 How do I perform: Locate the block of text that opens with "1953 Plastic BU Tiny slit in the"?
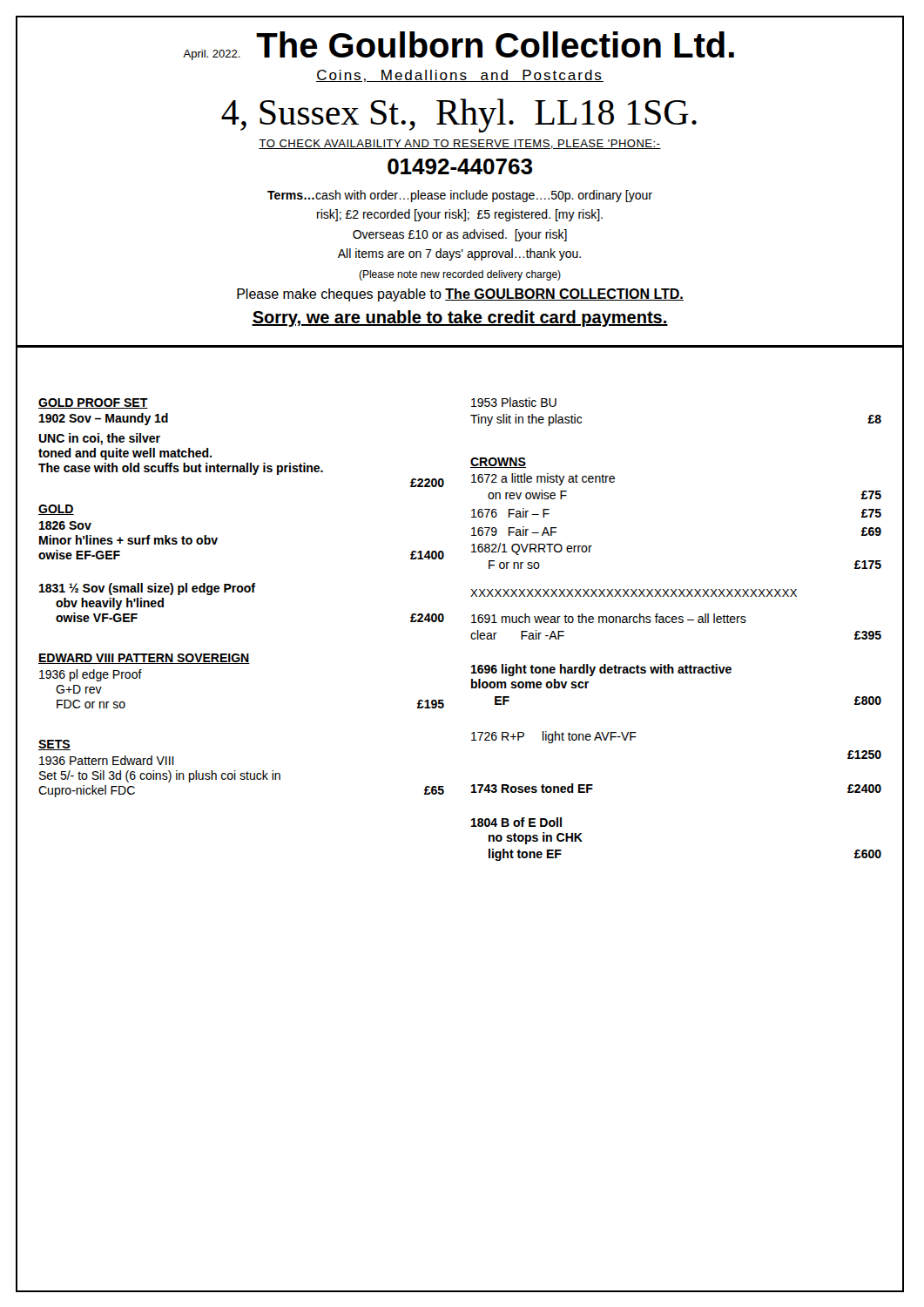(x=514, y=402)
